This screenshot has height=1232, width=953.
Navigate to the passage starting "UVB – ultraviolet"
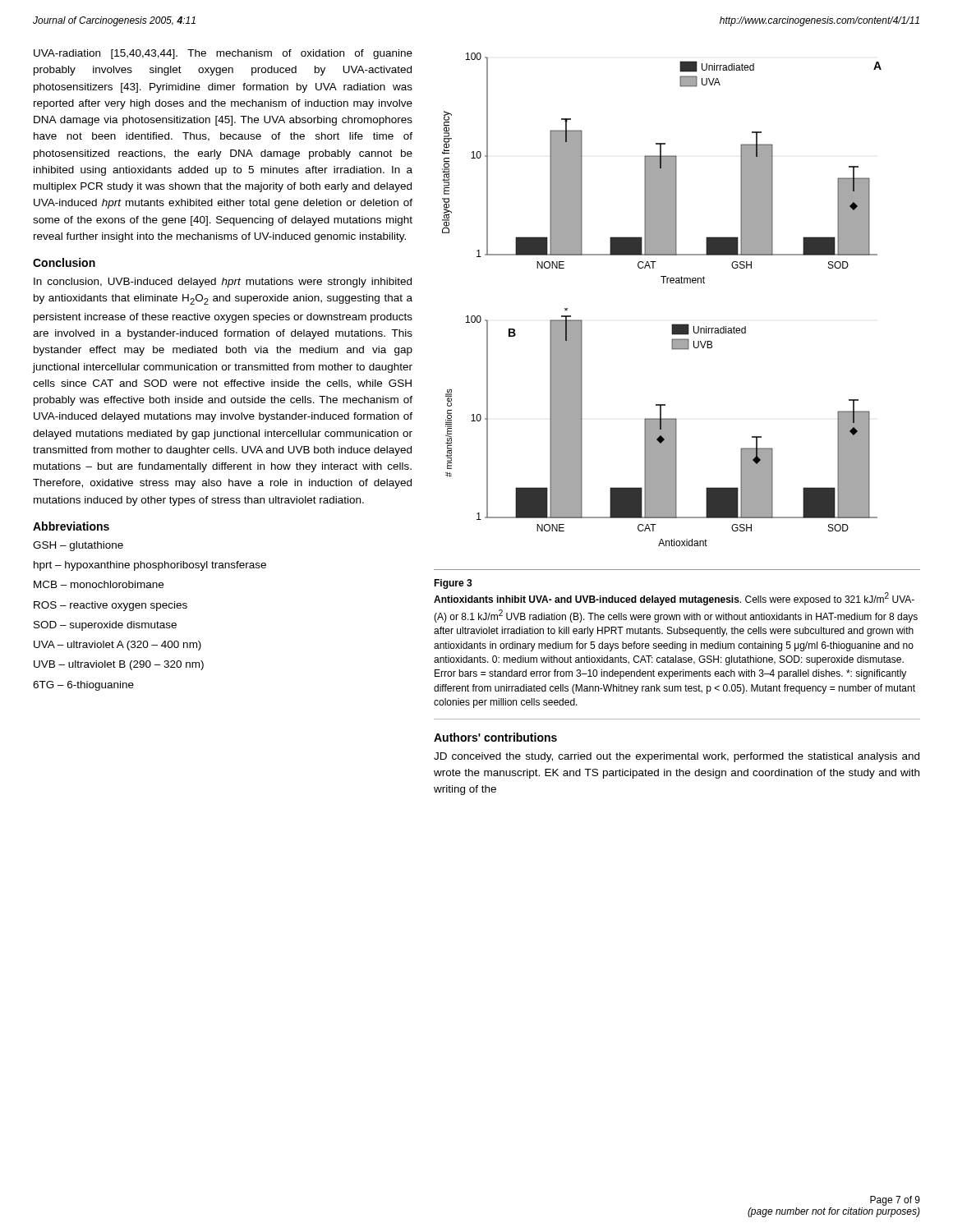[119, 664]
